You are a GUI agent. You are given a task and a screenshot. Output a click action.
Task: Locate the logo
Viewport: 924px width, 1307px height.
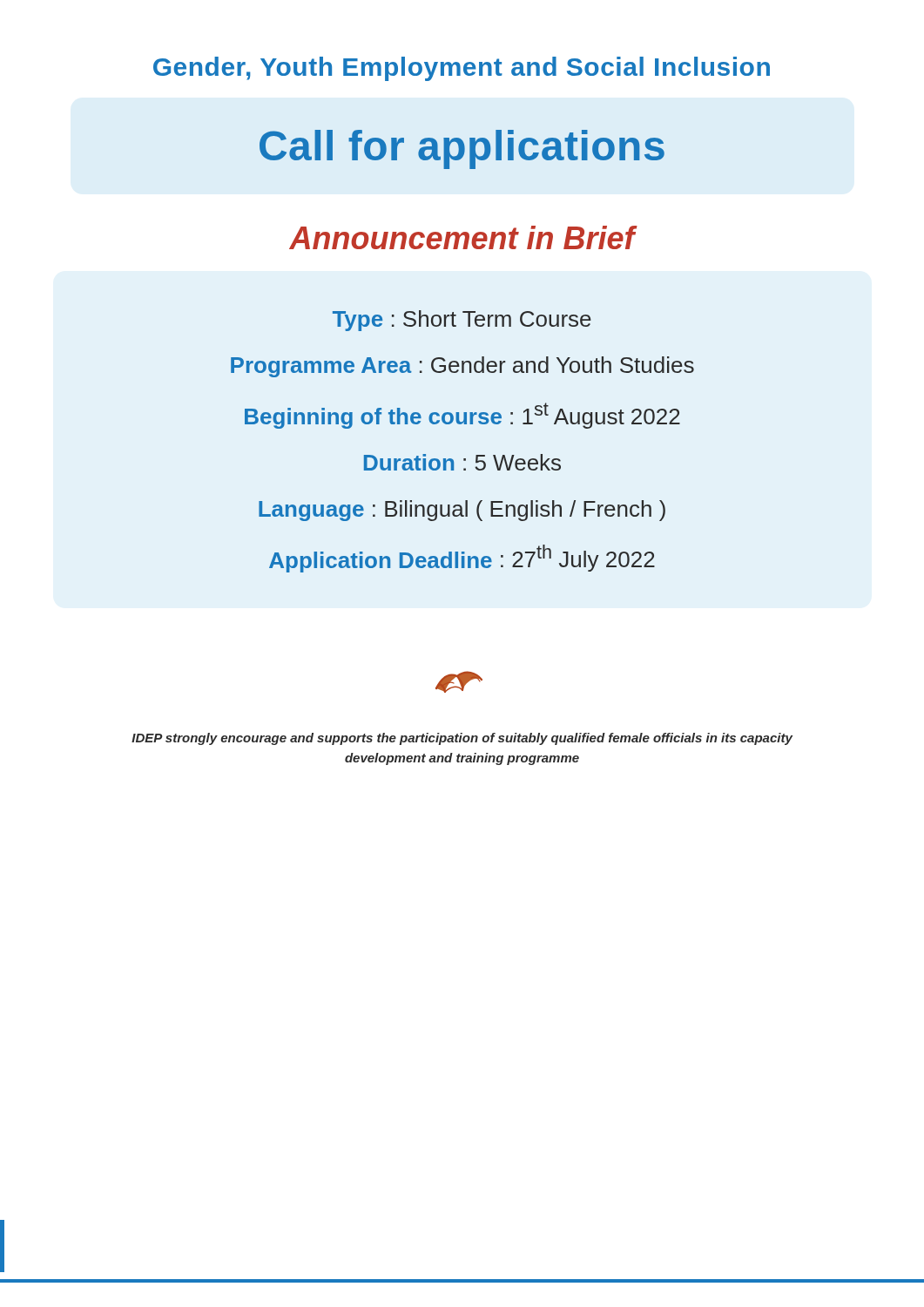[462, 682]
